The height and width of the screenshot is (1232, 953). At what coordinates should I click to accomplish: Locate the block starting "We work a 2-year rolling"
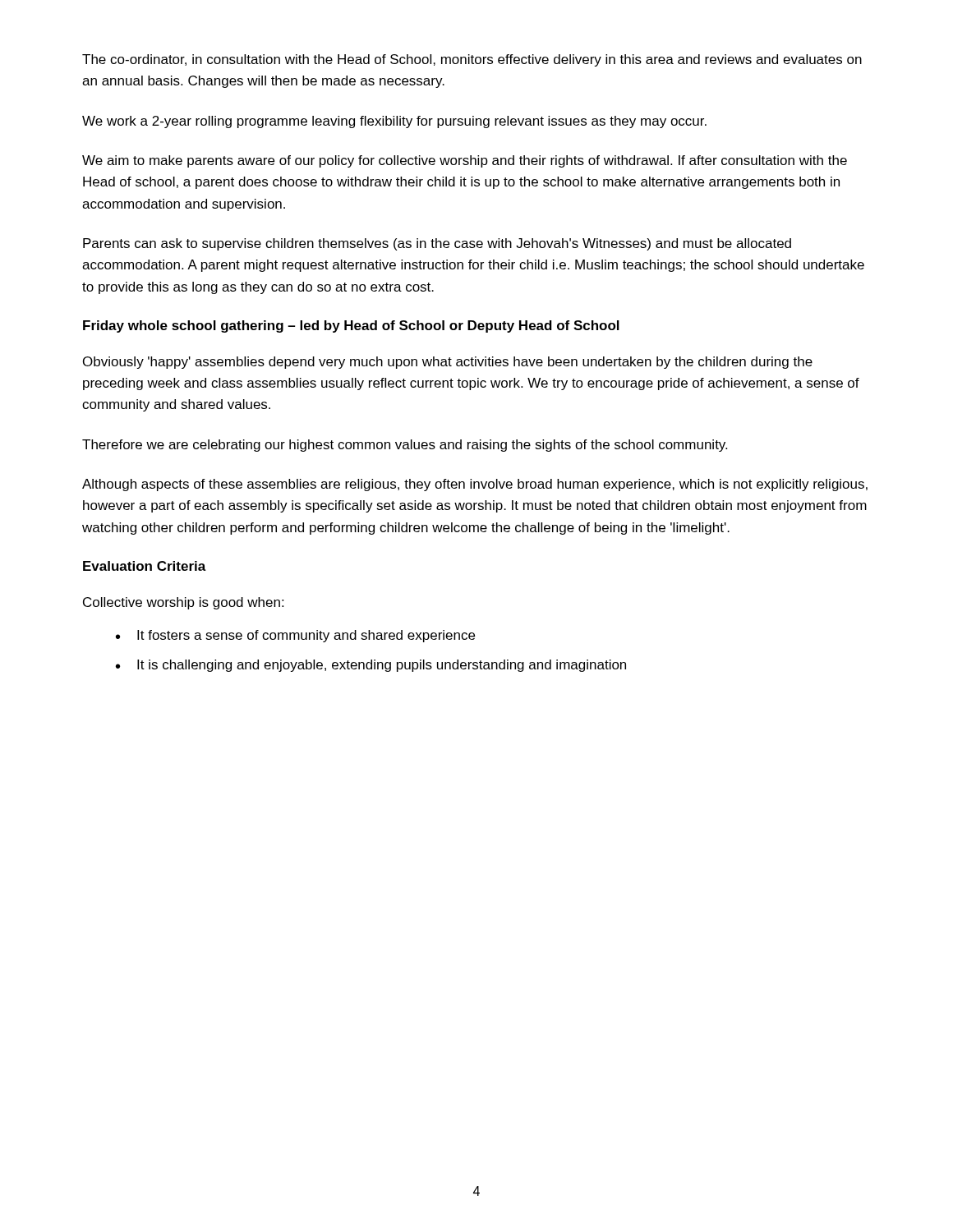pyautogui.click(x=395, y=121)
